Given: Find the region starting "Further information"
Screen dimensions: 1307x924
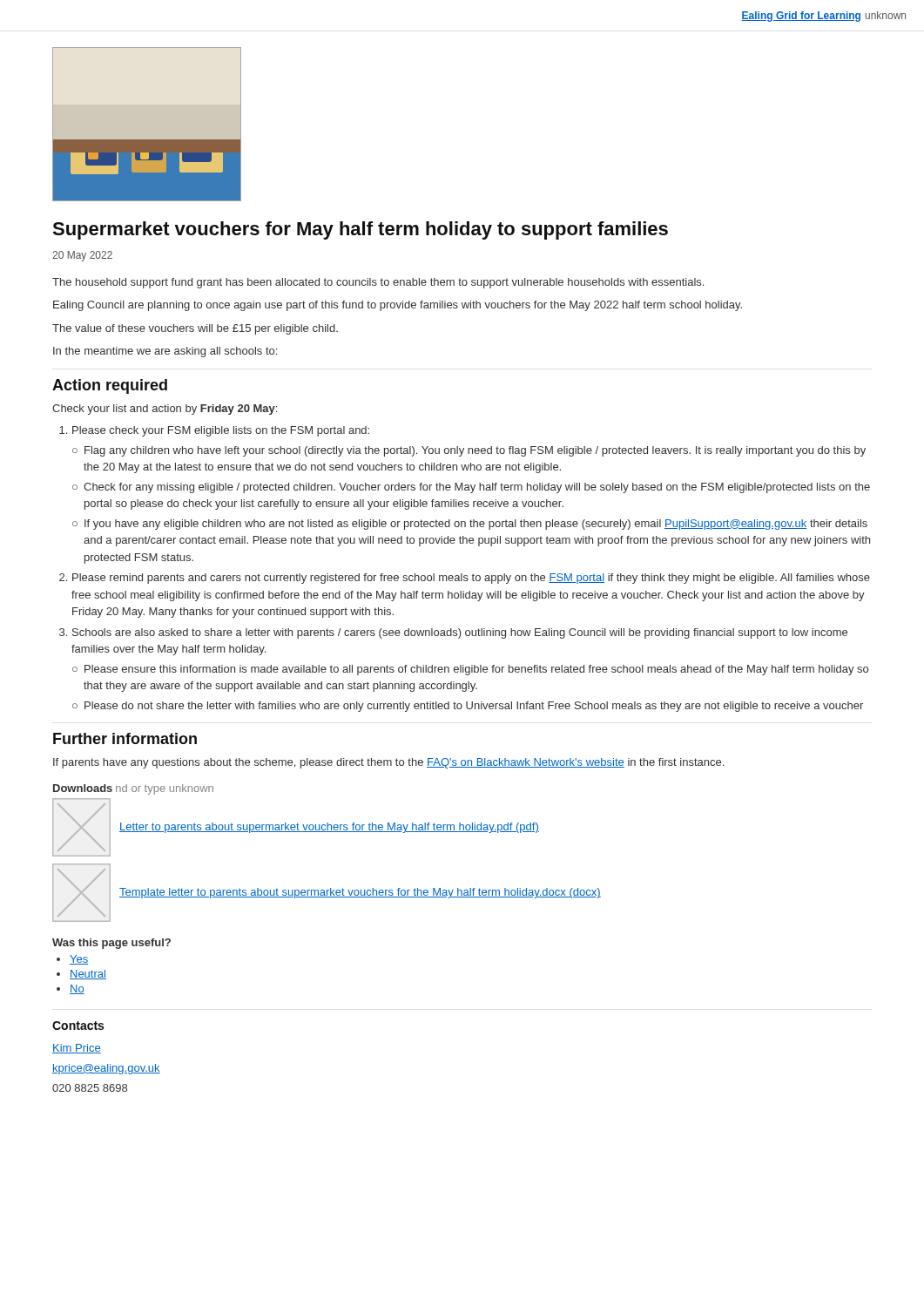Looking at the screenshot, I should (125, 739).
